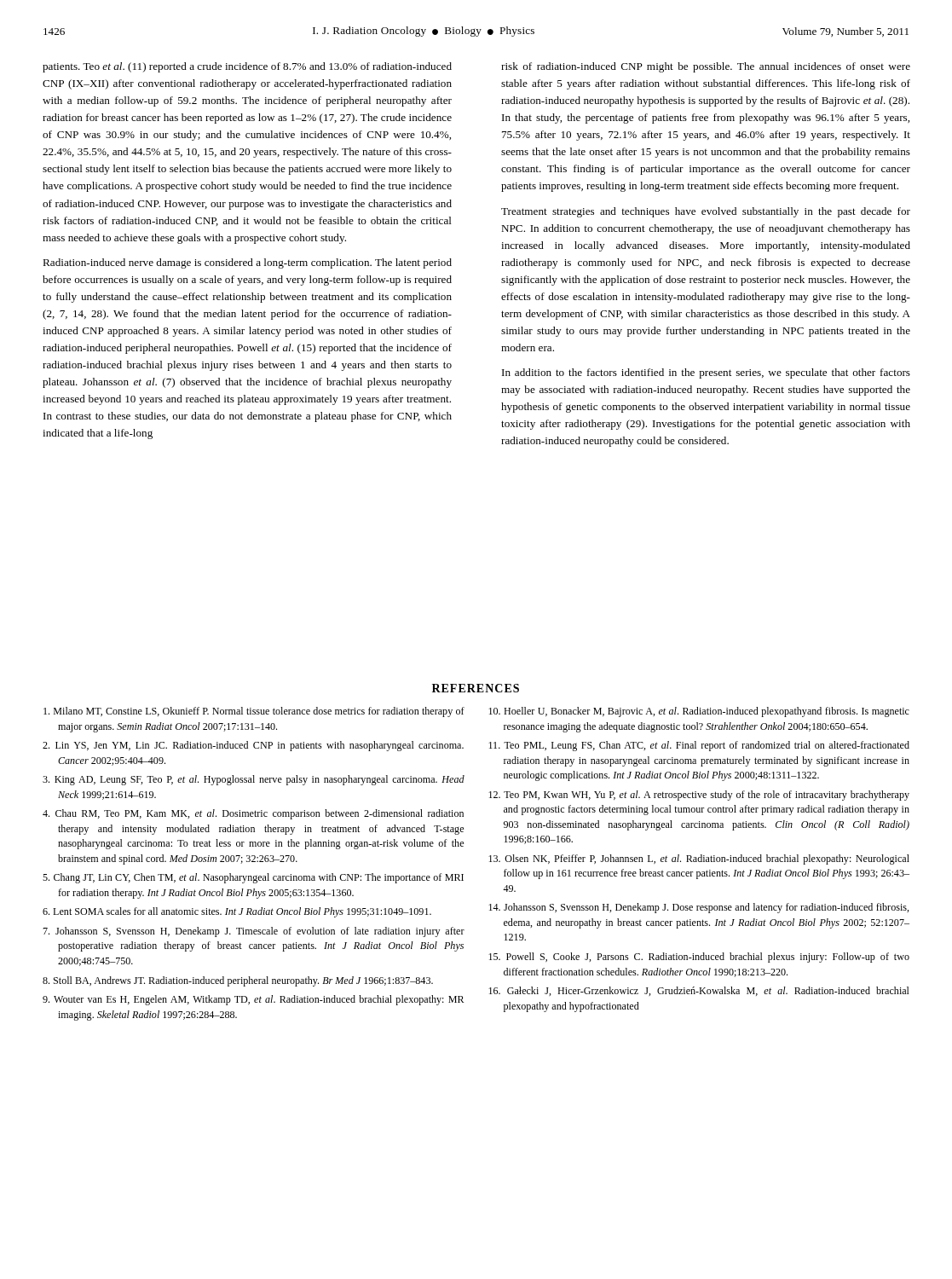
Task: Click on the list item with the text "2. Lin YS, Jen YM, Lin"
Action: (x=253, y=753)
